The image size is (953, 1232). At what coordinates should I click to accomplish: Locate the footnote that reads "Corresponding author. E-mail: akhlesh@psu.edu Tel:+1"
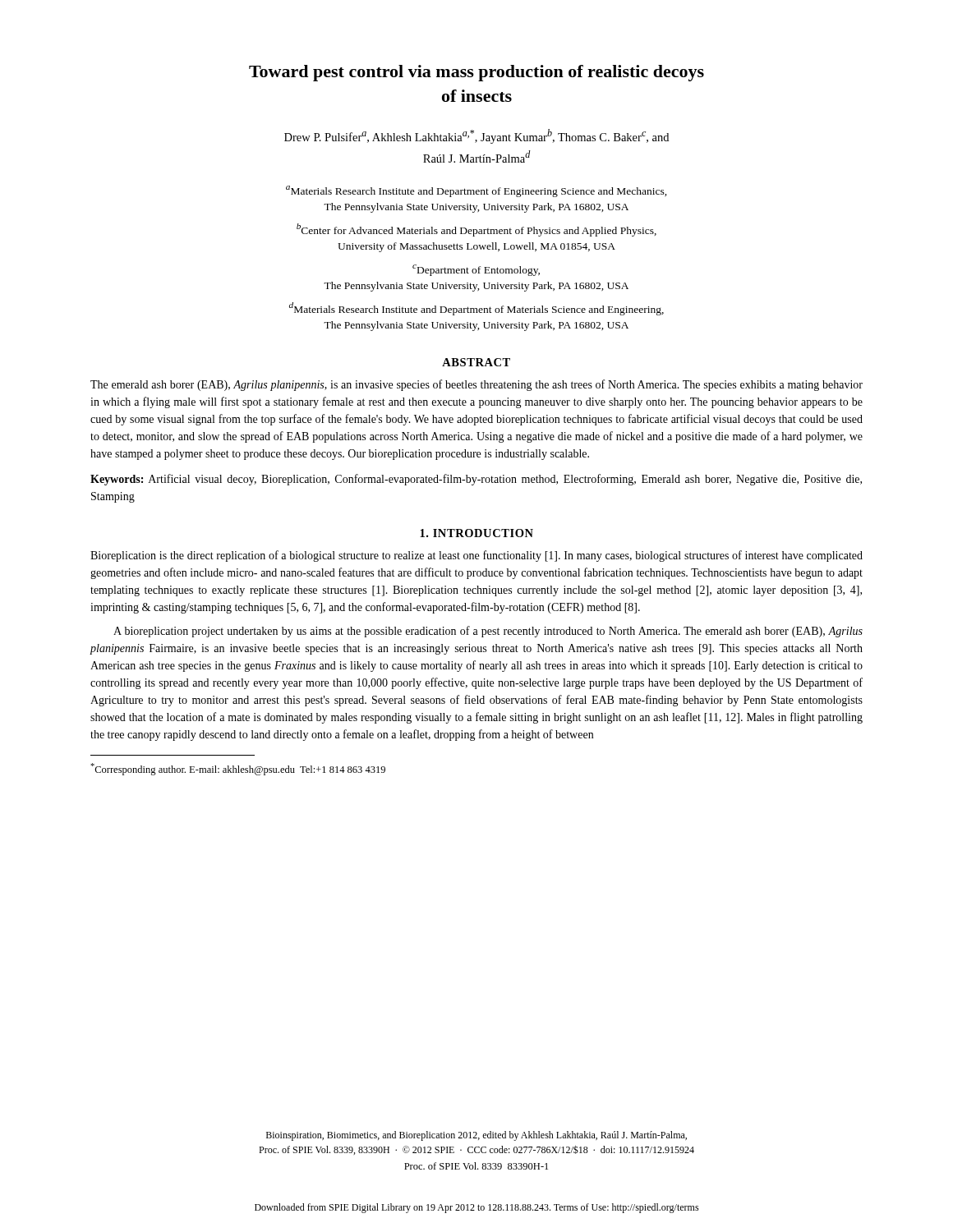point(238,768)
